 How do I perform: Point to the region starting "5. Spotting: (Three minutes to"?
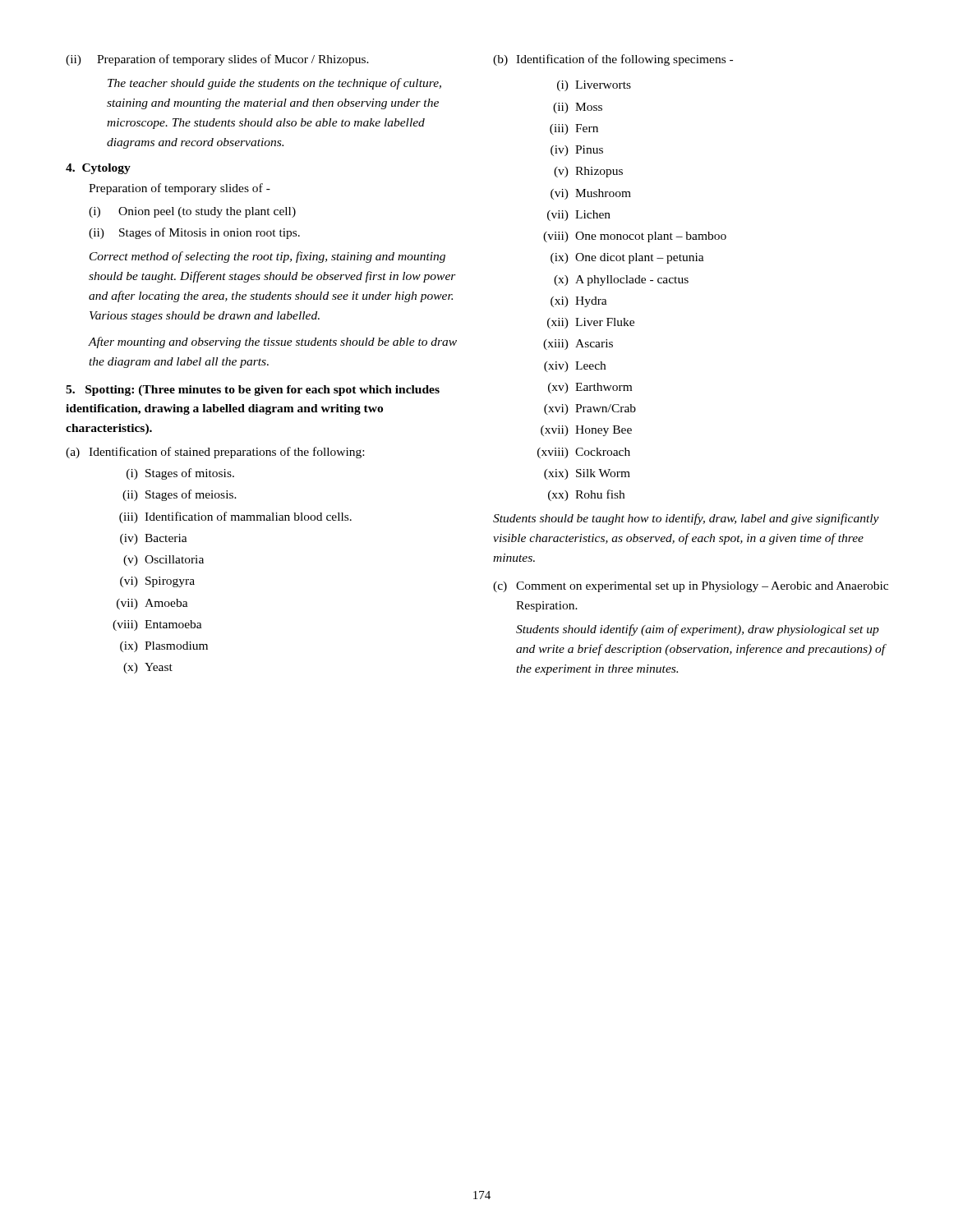(253, 408)
